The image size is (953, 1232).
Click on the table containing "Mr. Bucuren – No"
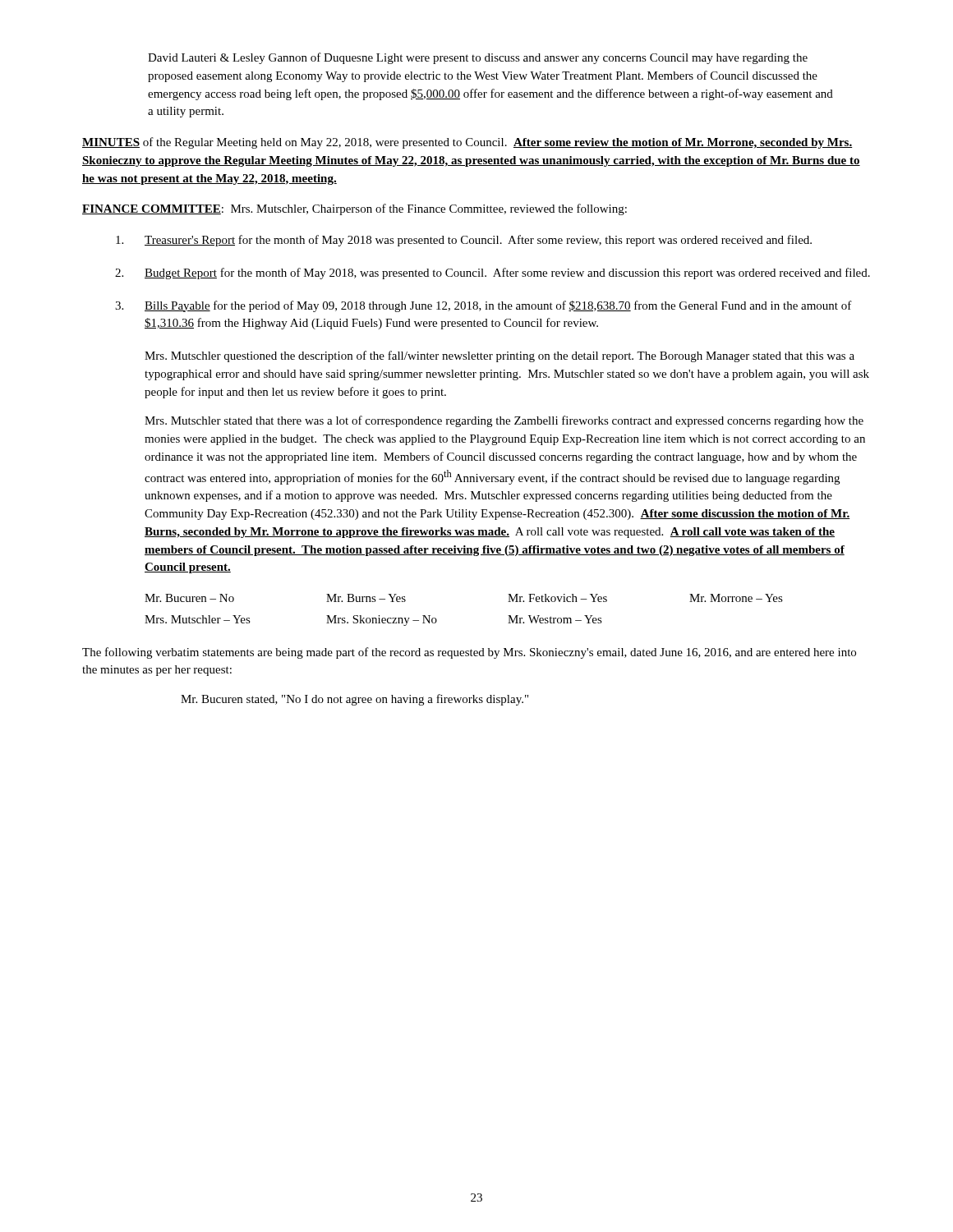(x=508, y=609)
